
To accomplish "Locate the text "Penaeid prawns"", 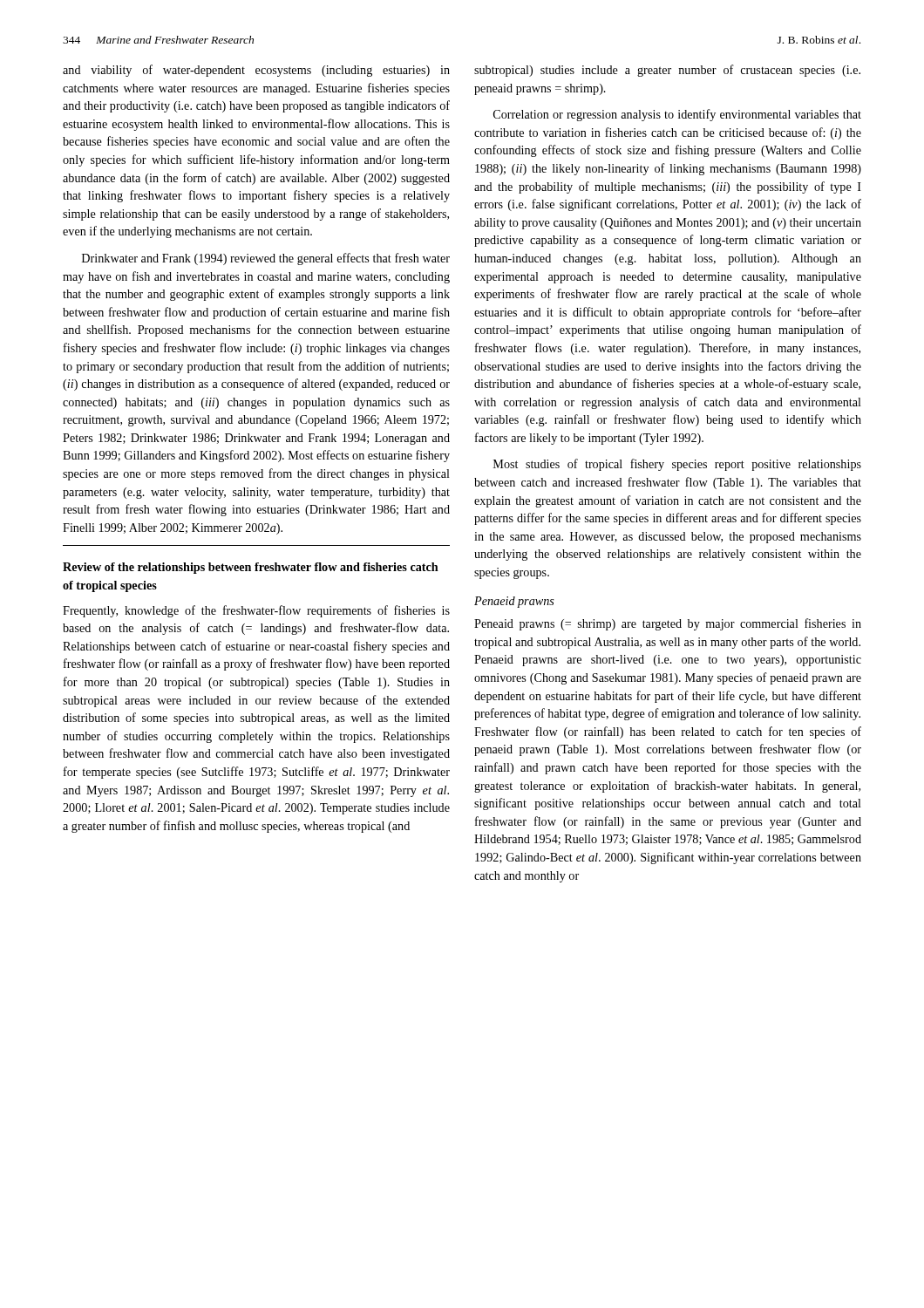I will point(514,601).
